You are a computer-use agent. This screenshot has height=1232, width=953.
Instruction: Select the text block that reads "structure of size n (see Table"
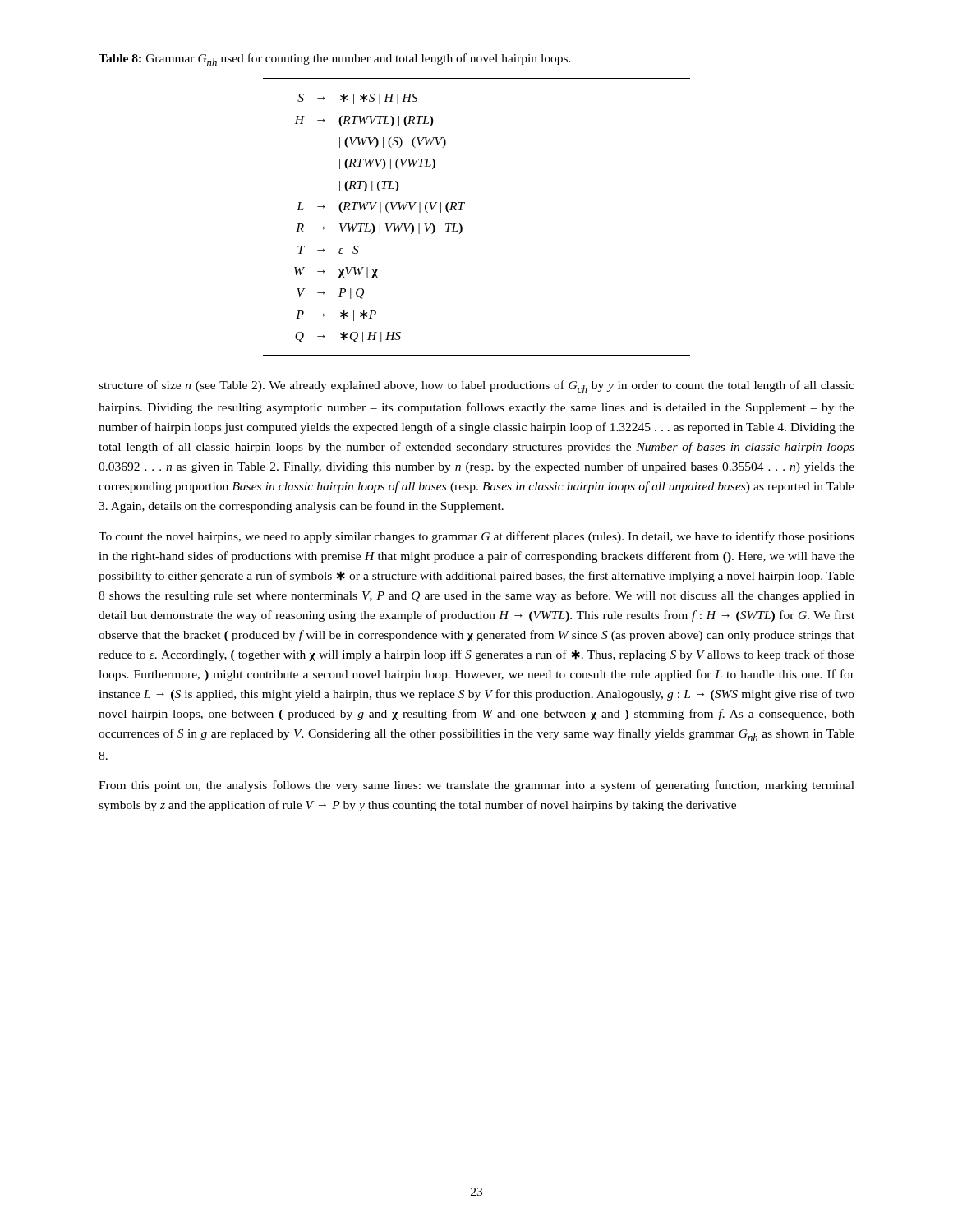476,445
